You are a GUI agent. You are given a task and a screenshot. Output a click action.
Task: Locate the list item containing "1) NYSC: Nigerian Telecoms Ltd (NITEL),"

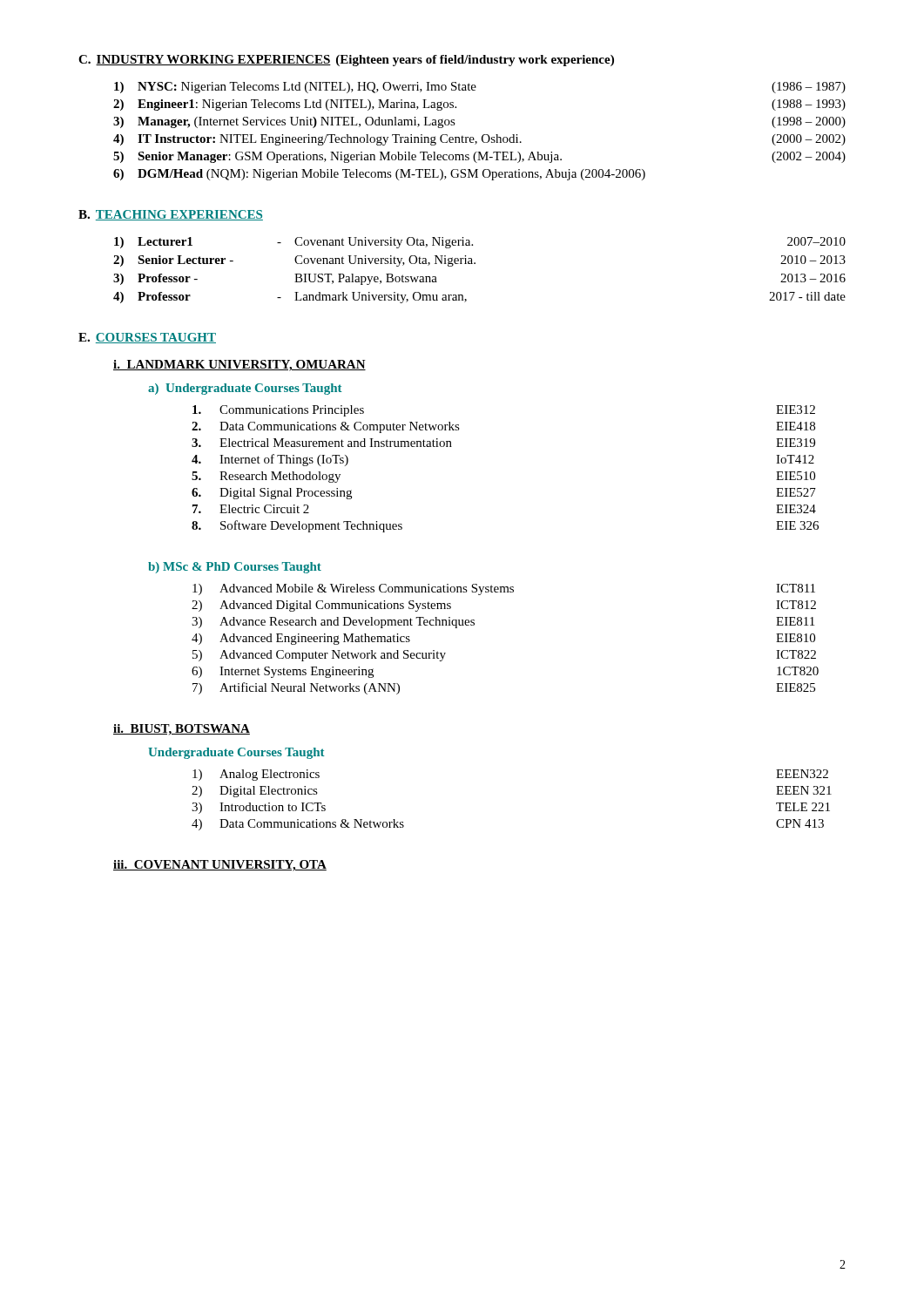pyautogui.click(x=479, y=87)
